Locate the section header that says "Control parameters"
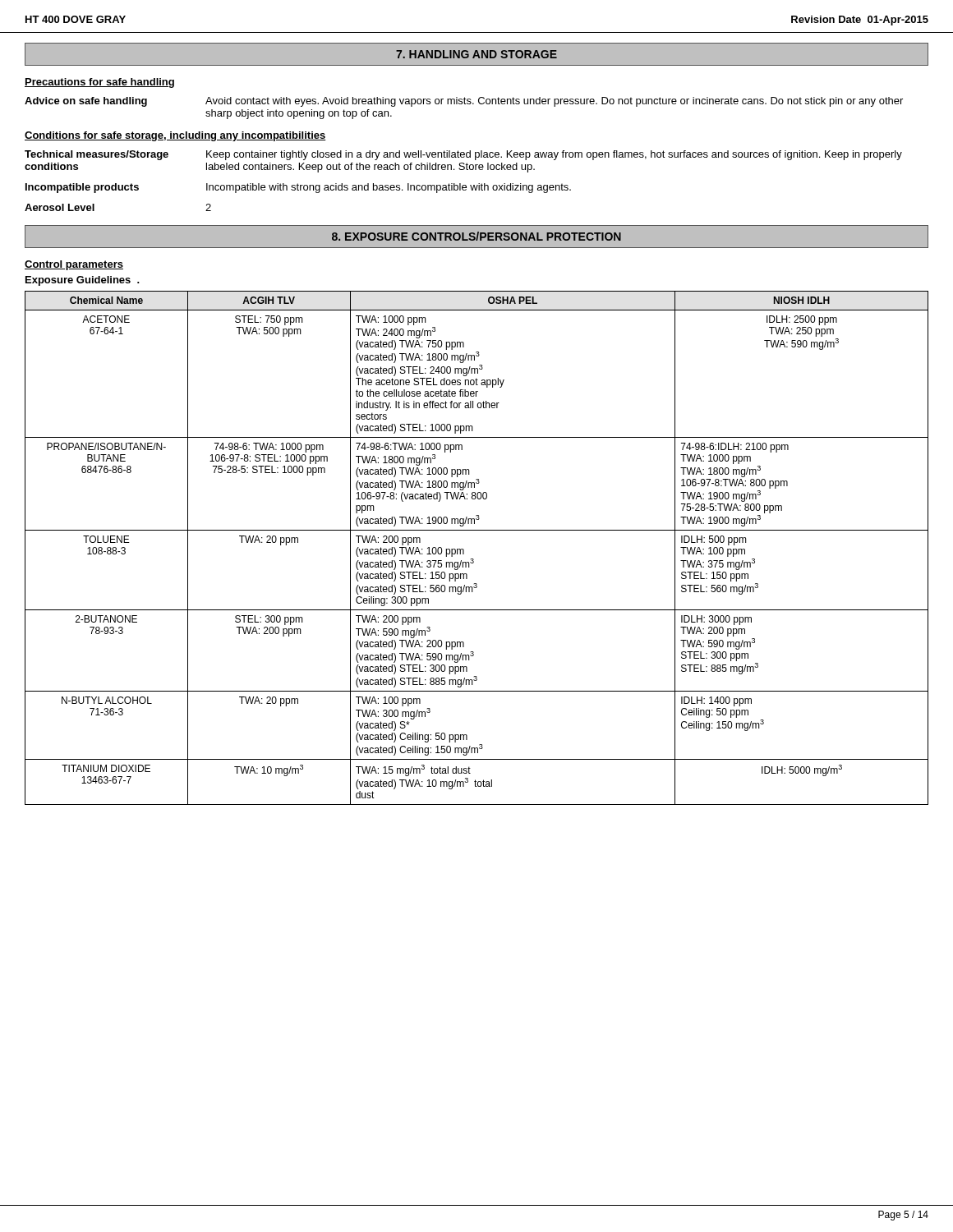Viewport: 953px width, 1232px height. (74, 264)
